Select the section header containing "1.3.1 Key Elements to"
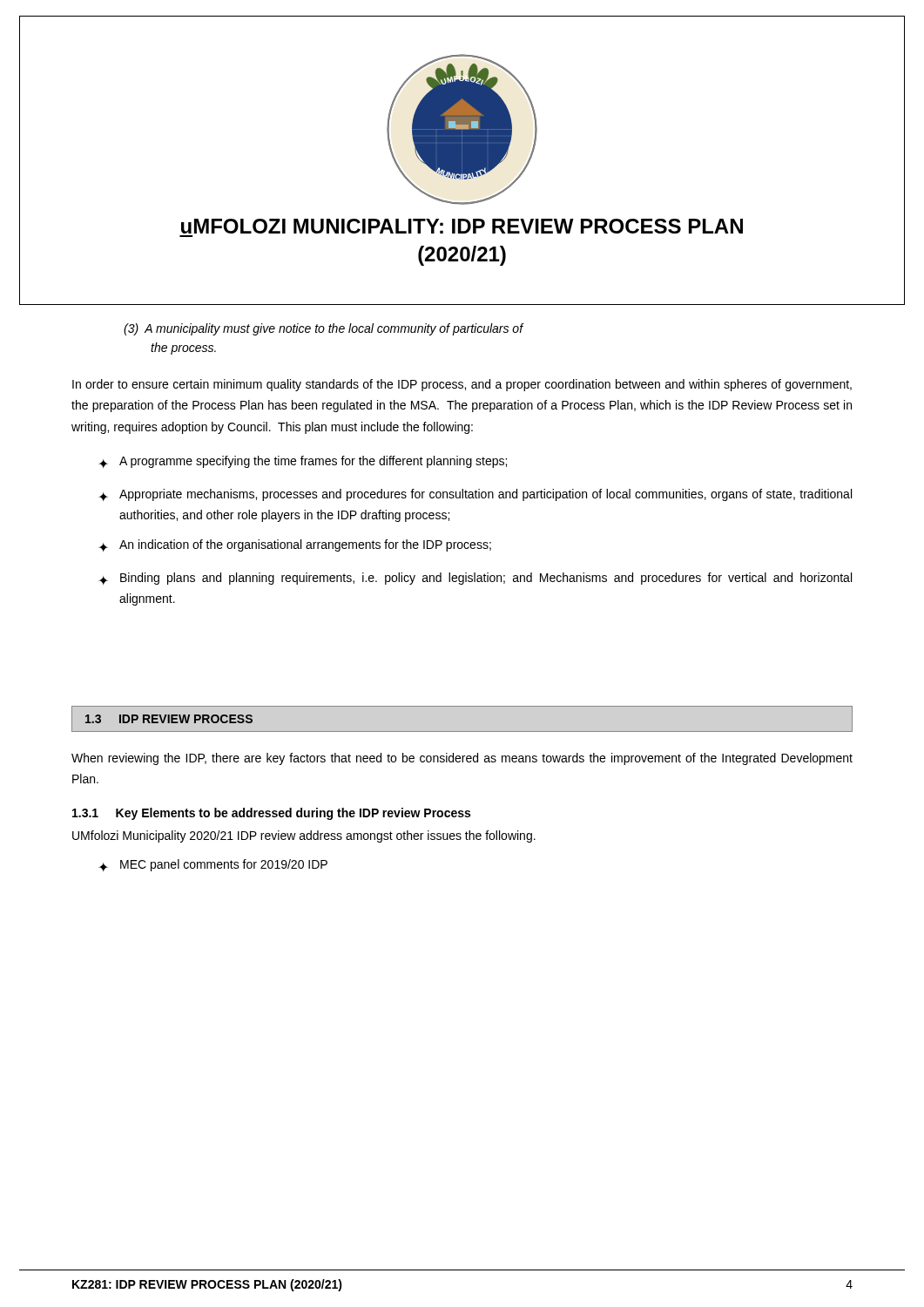 [271, 813]
